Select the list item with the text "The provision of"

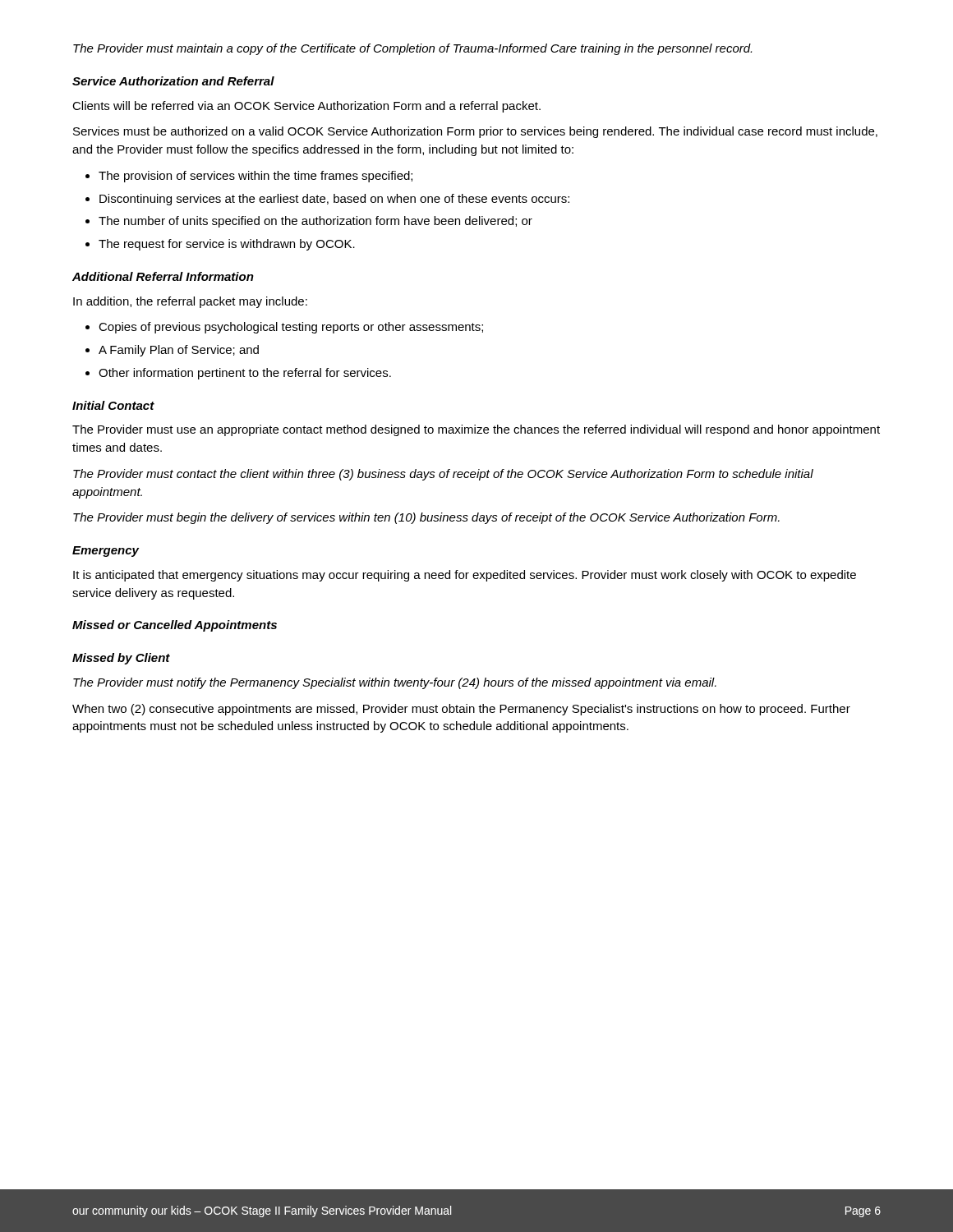click(256, 175)
